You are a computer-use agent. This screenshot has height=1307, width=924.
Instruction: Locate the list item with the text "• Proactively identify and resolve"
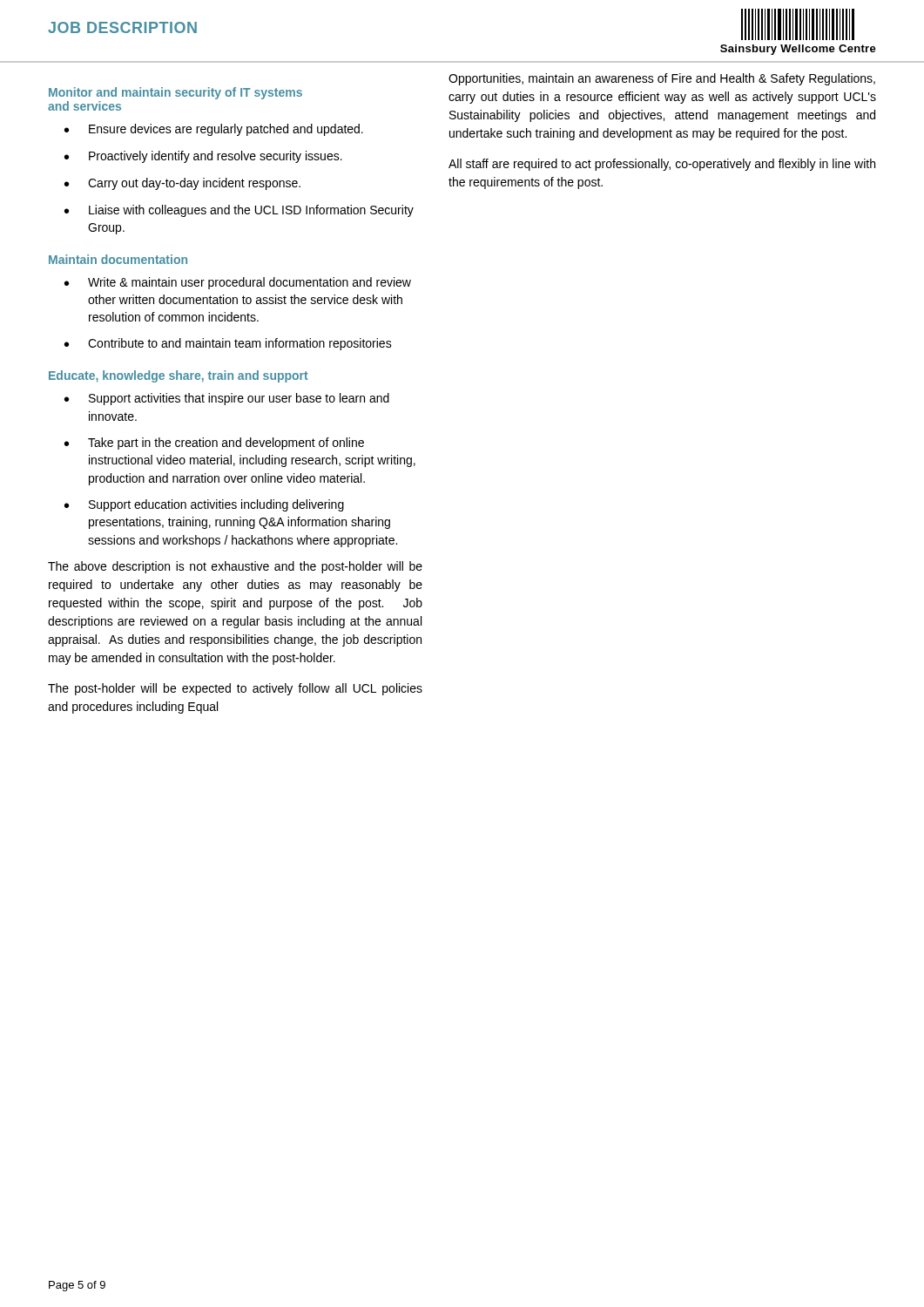(243, 156)
